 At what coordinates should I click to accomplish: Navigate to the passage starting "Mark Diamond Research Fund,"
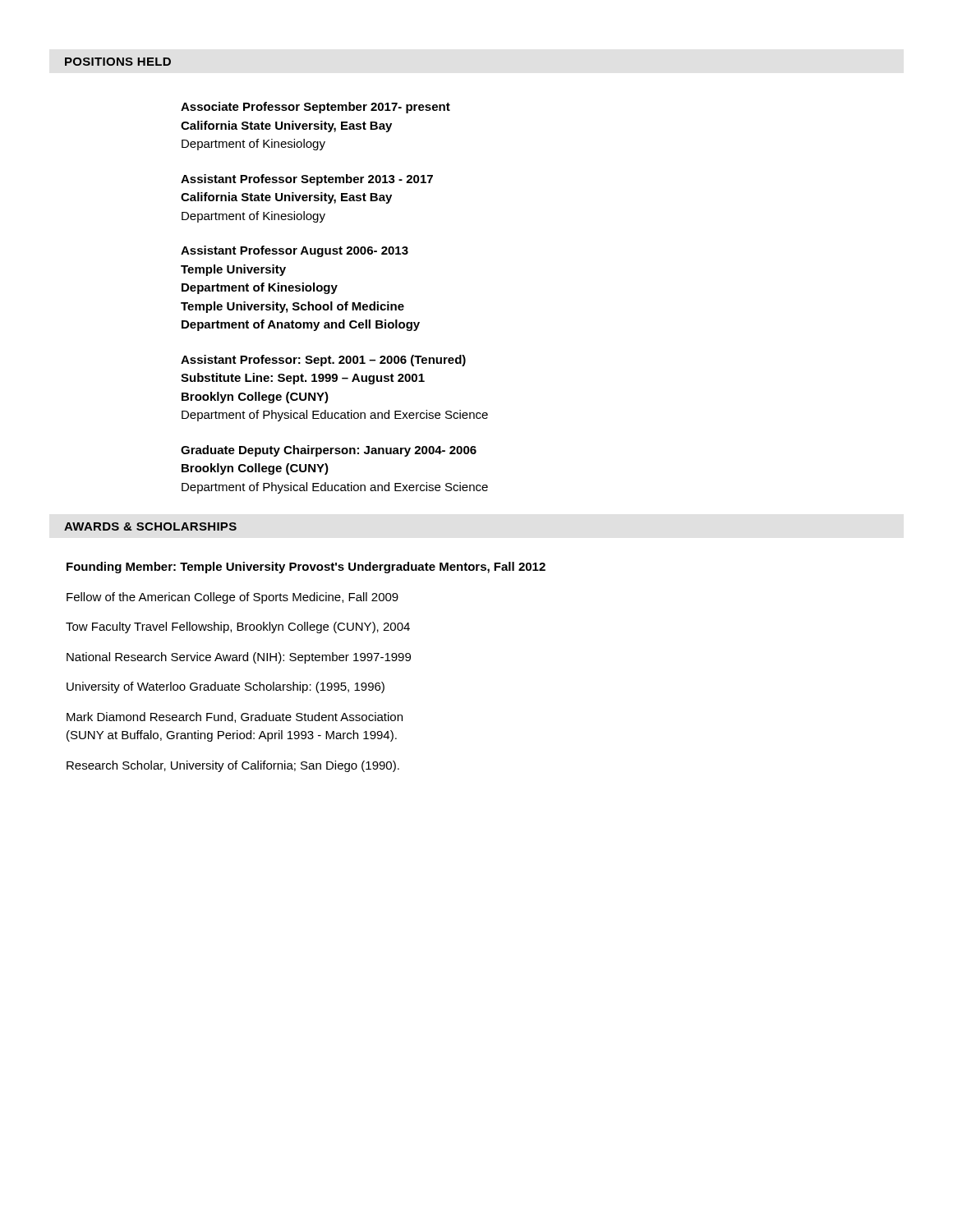pos(235,725)
